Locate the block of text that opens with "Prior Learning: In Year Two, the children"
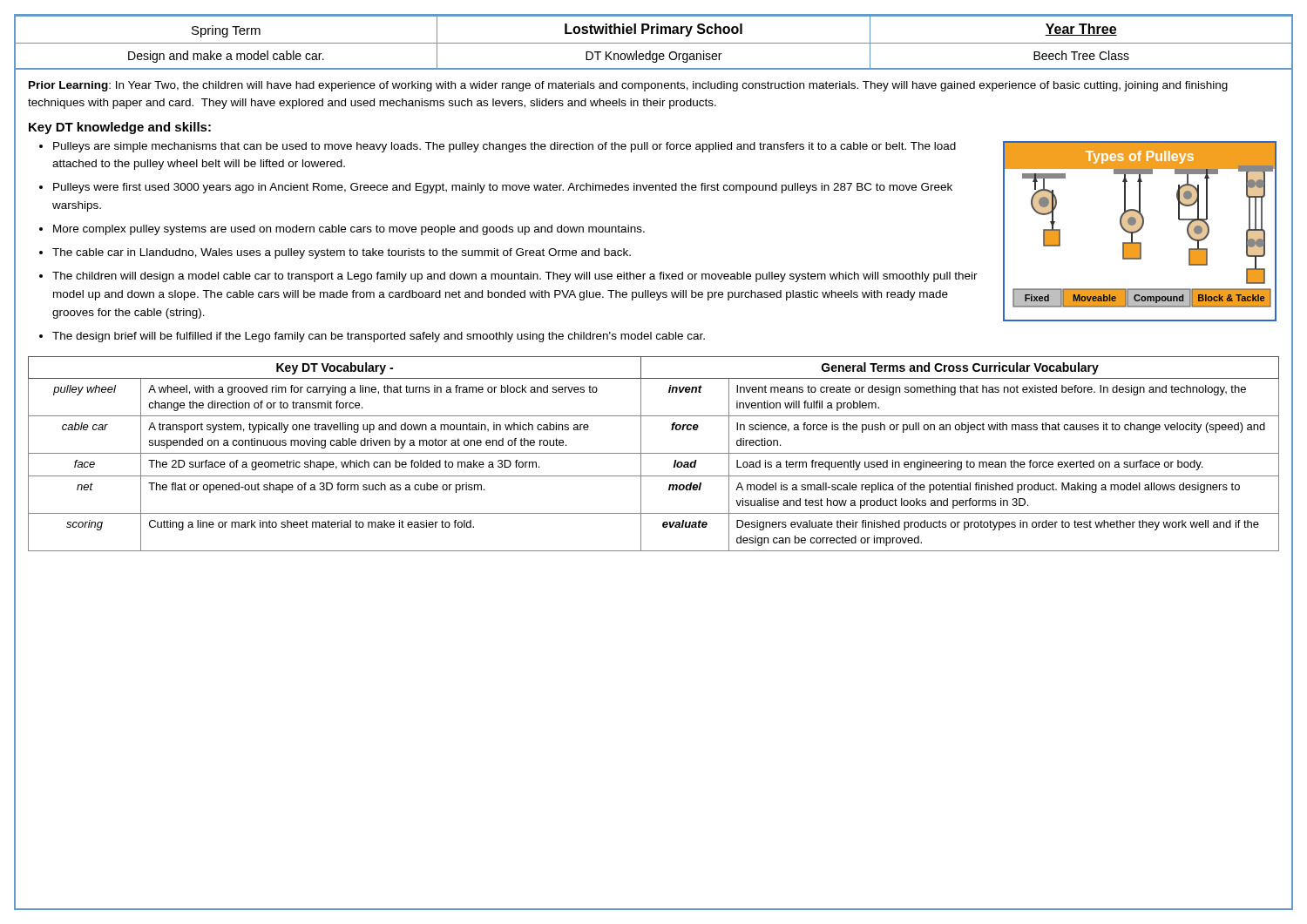 (x=628, y=94)
